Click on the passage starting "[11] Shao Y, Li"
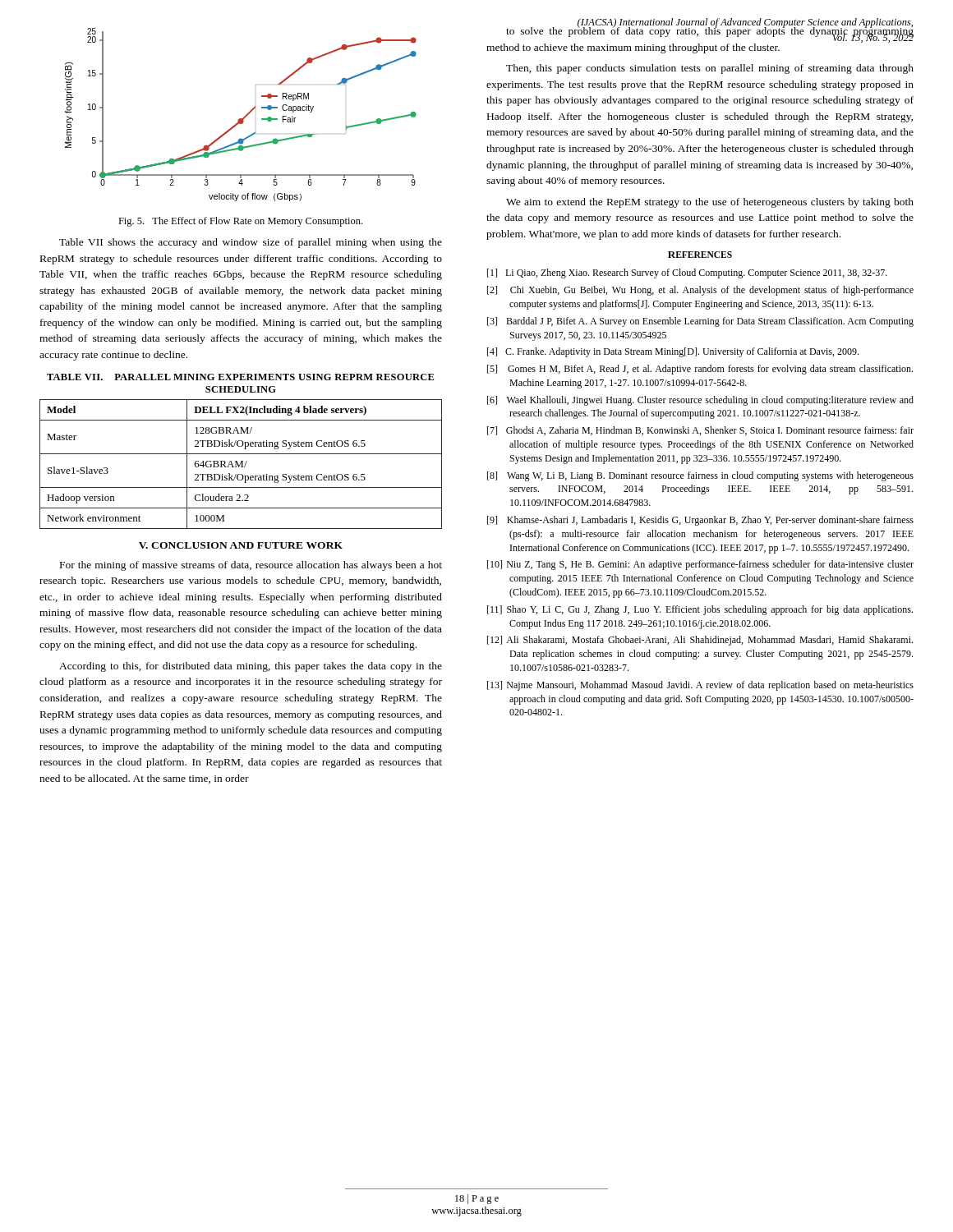The width and height of the screenshot is (953, 1232). [x=700, y=616]
